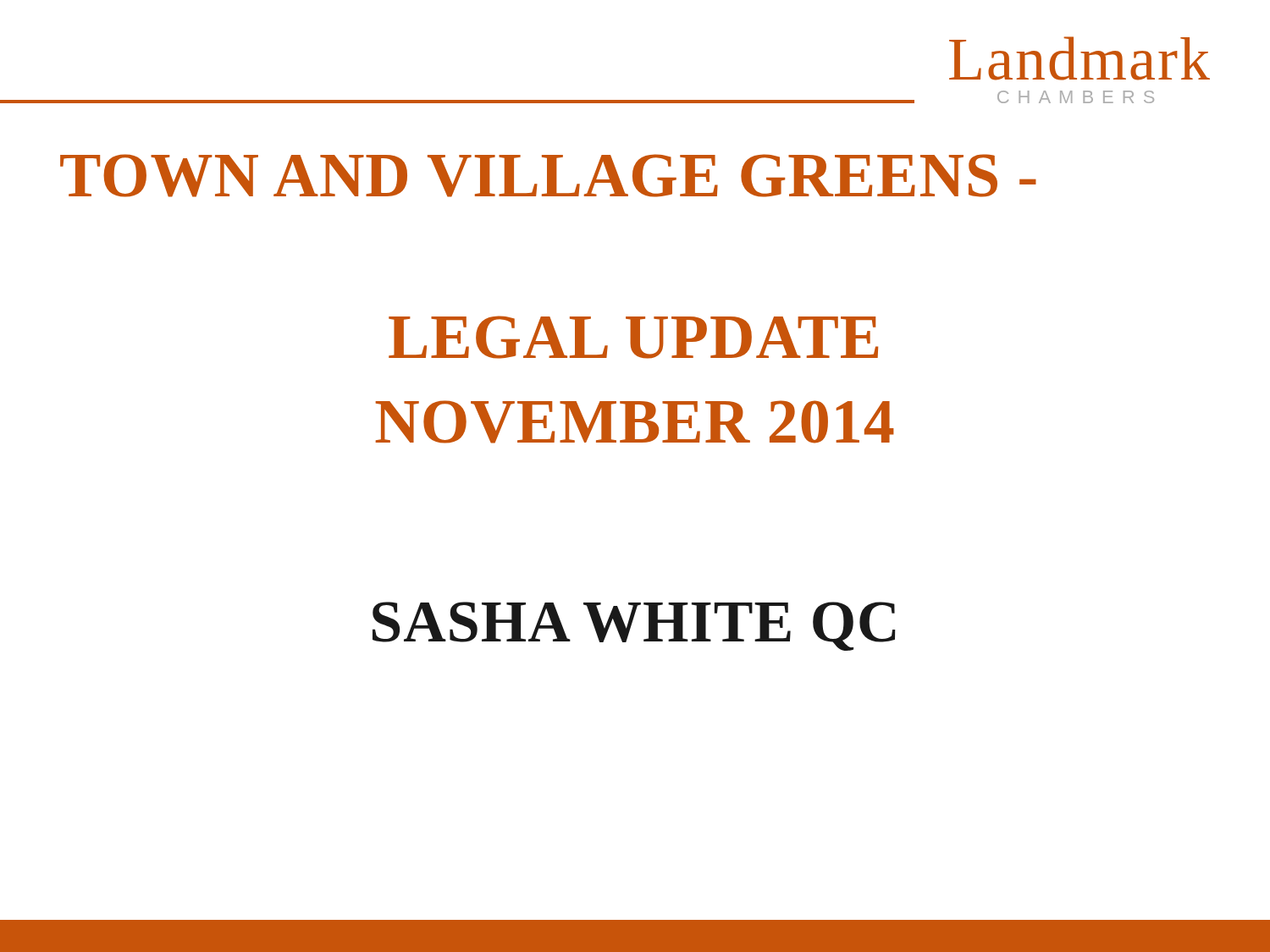The image size is (1270, 952).
Task: Find a logo
Action: (1079, 65)
